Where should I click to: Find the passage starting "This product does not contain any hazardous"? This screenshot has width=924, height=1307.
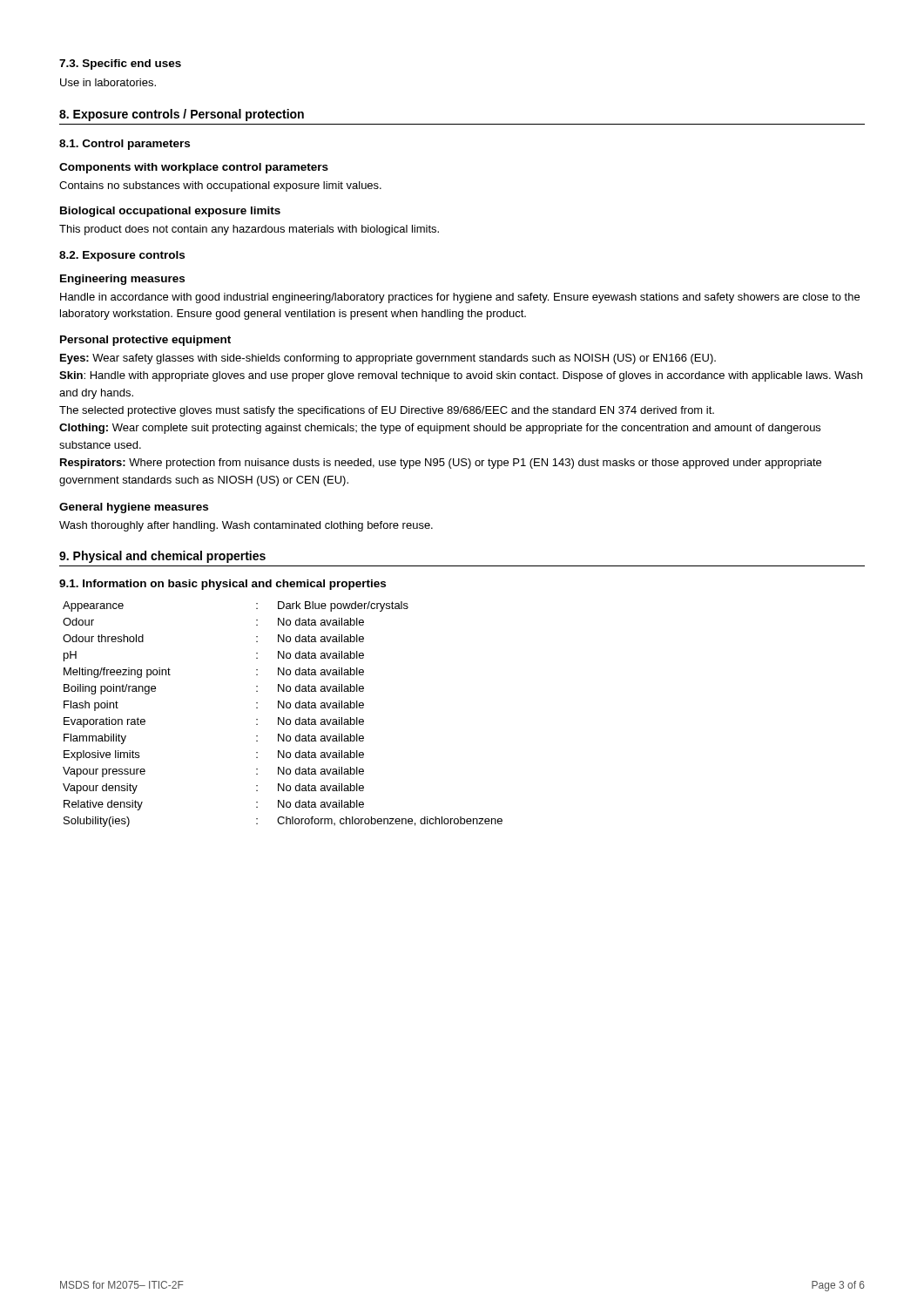pos(250,229)
